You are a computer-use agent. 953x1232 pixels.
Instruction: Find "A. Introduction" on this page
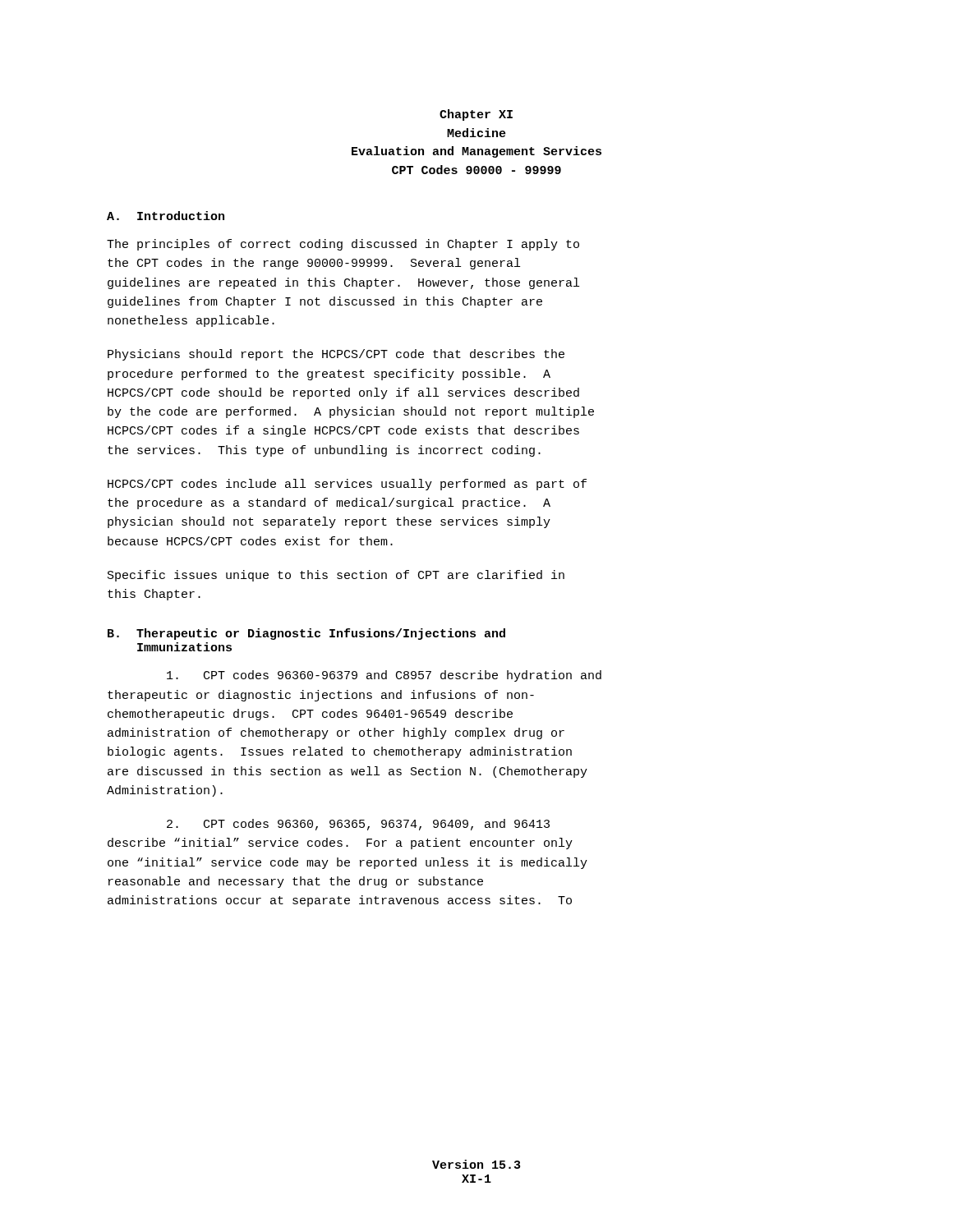166,217
